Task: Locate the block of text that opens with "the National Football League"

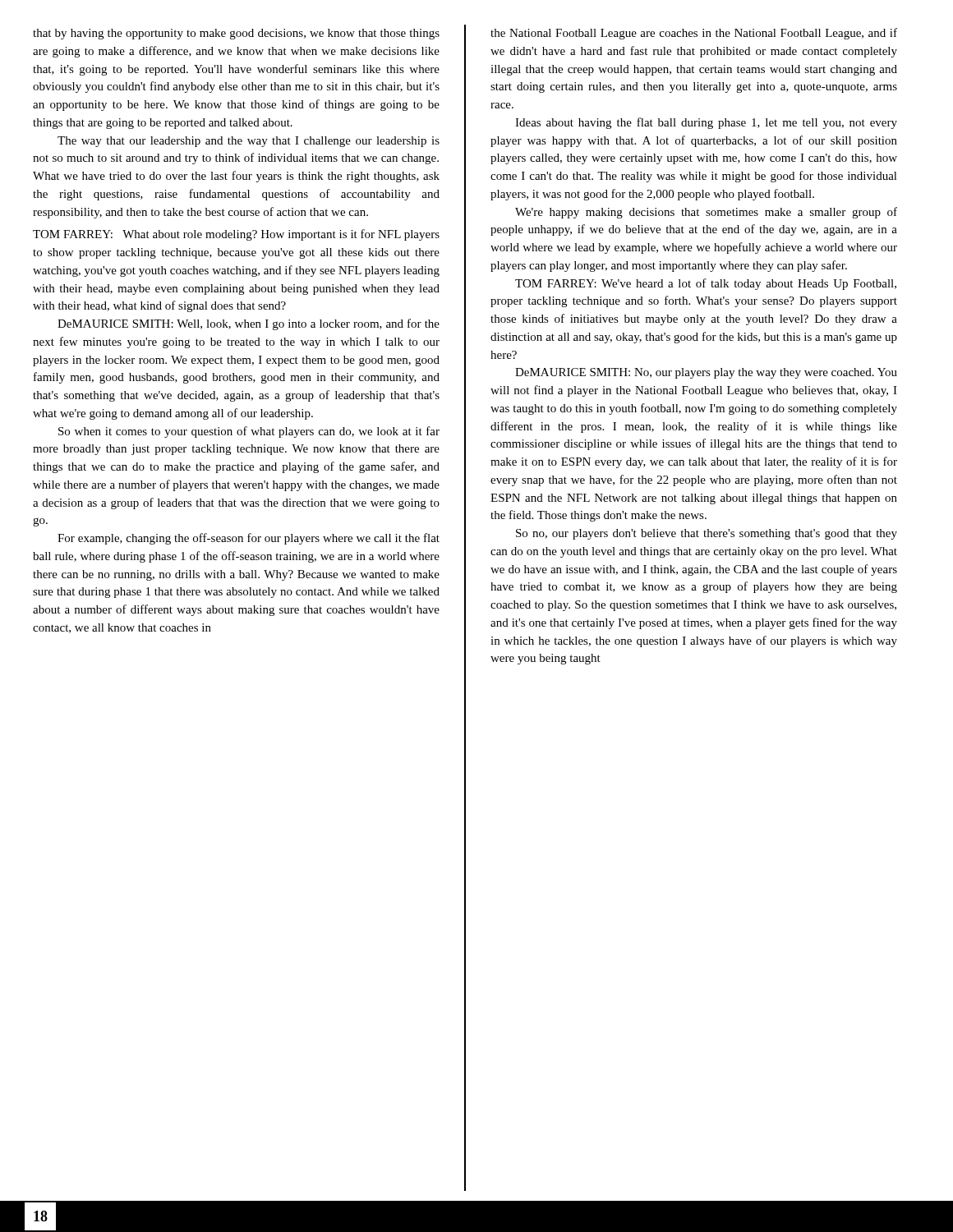Action: [694, 346]
